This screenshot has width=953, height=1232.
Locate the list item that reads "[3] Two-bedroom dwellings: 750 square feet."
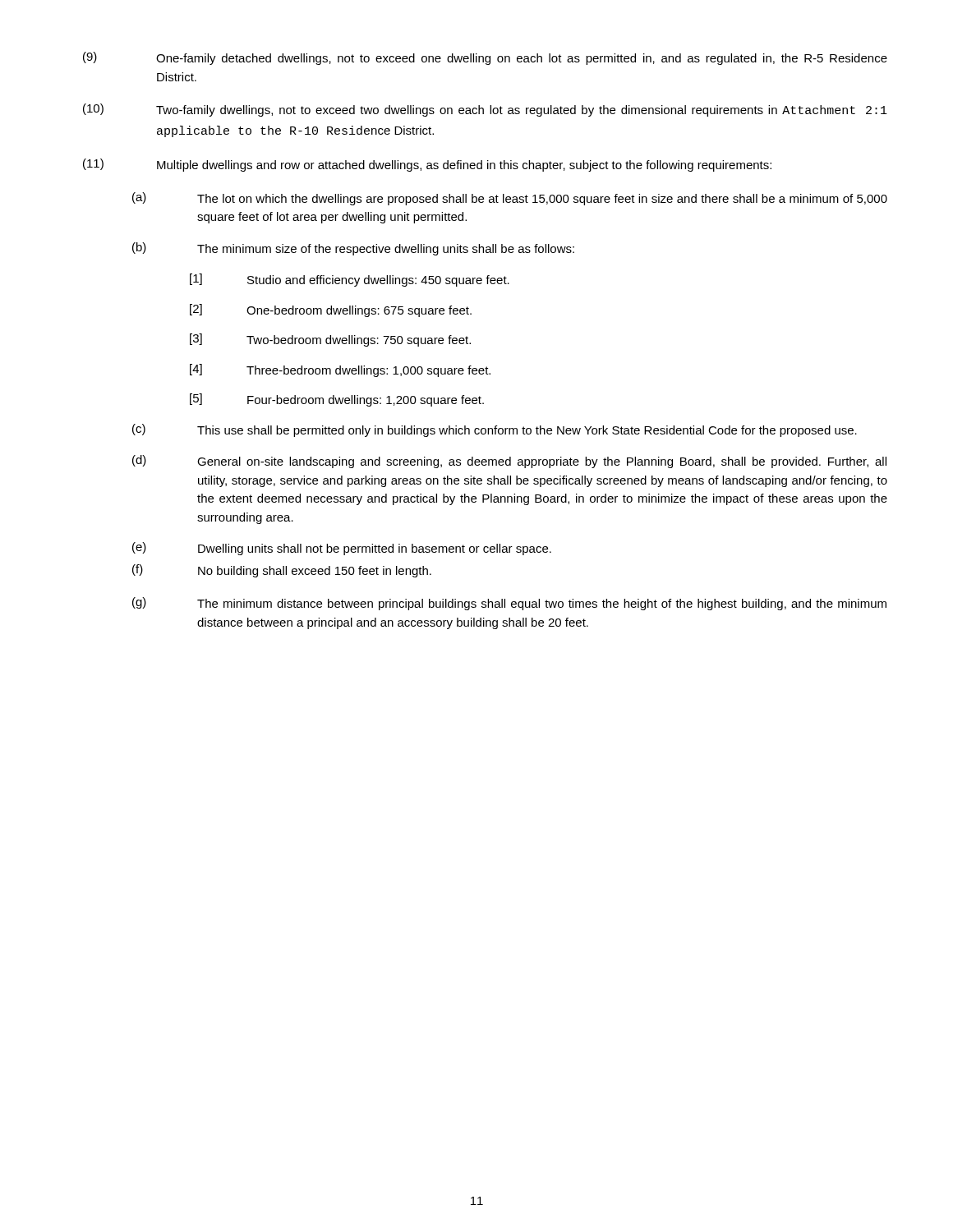coord(330,340)
